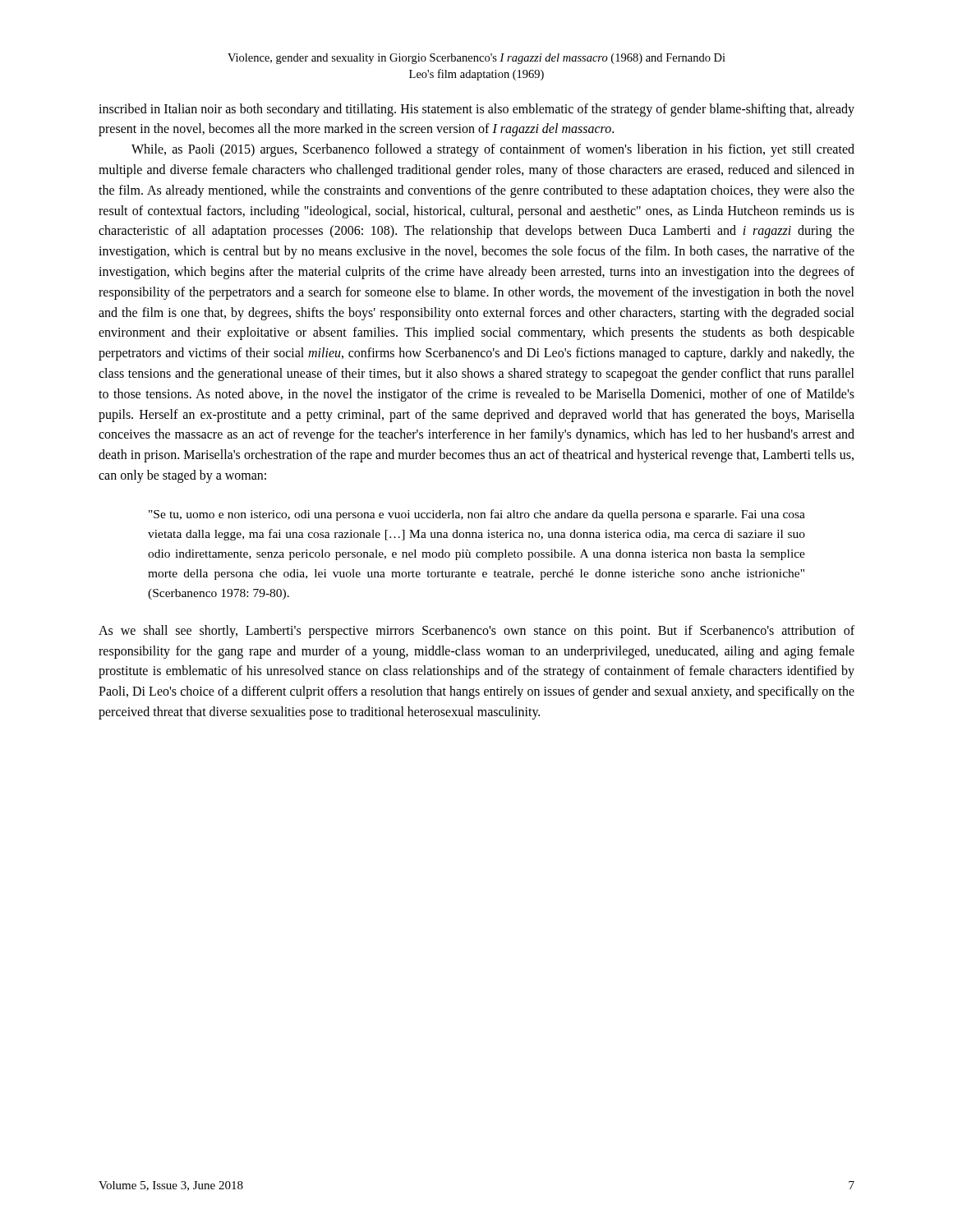Click the passage that begins "As we shall see"
Image resolution: width=953 pixels, height=1232 pixels.
point(476,672)
